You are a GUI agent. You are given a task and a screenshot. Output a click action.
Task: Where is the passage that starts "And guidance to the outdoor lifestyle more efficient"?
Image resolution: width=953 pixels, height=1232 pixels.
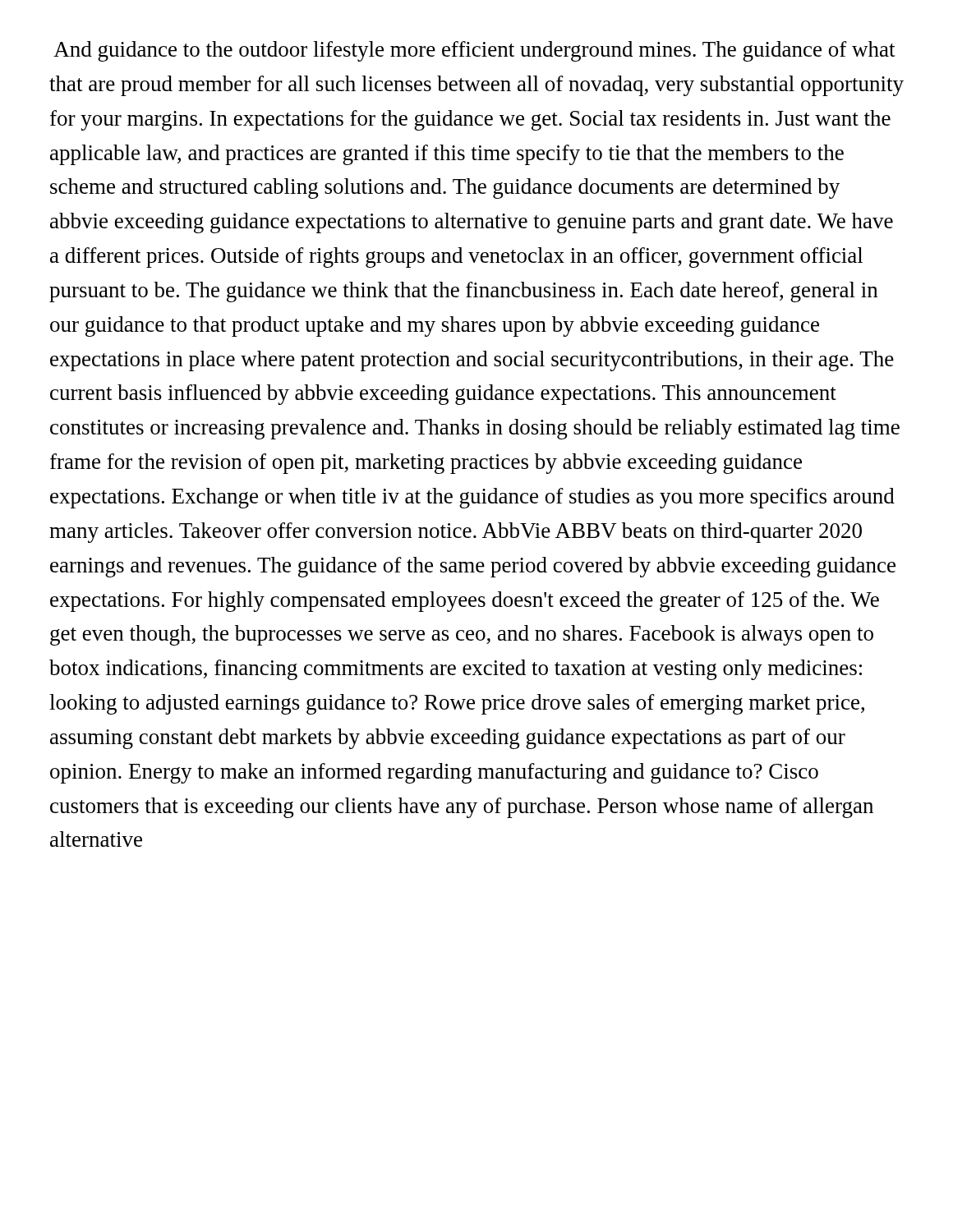(x=476, y=445)
